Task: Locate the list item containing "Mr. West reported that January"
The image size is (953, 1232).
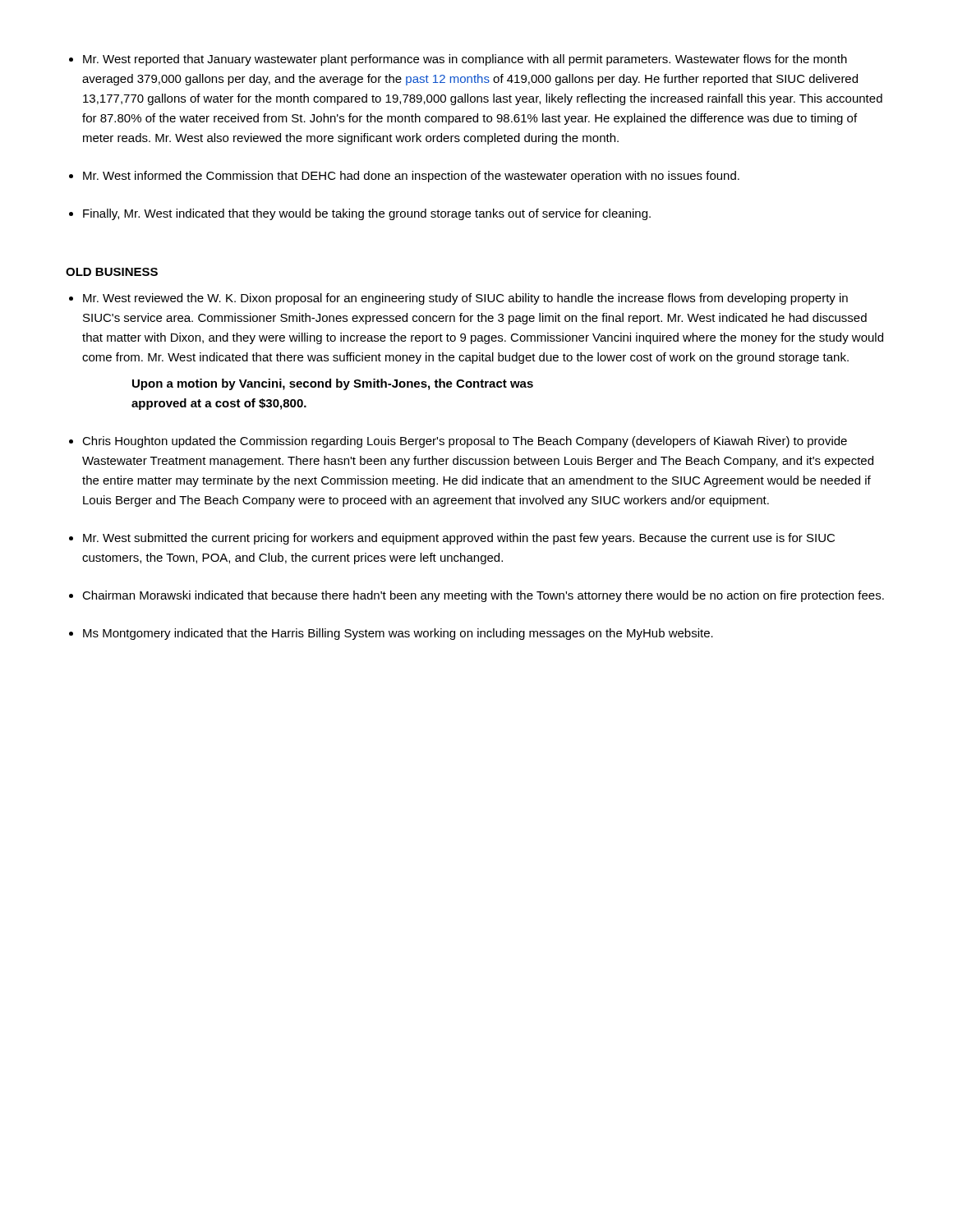Action: [485, 99]
